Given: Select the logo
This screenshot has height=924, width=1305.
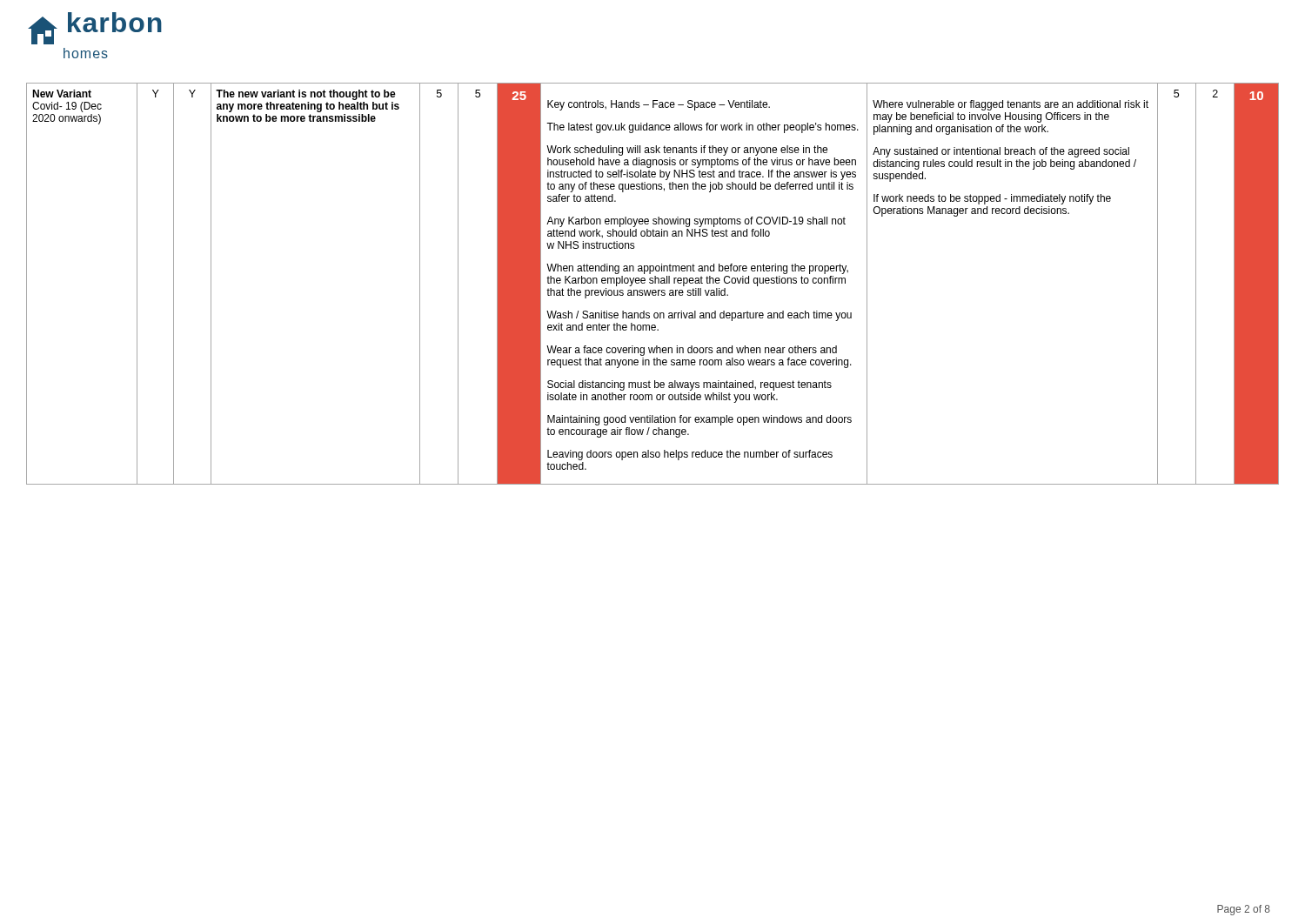Looking at the screenshot, I should point(95,35).
